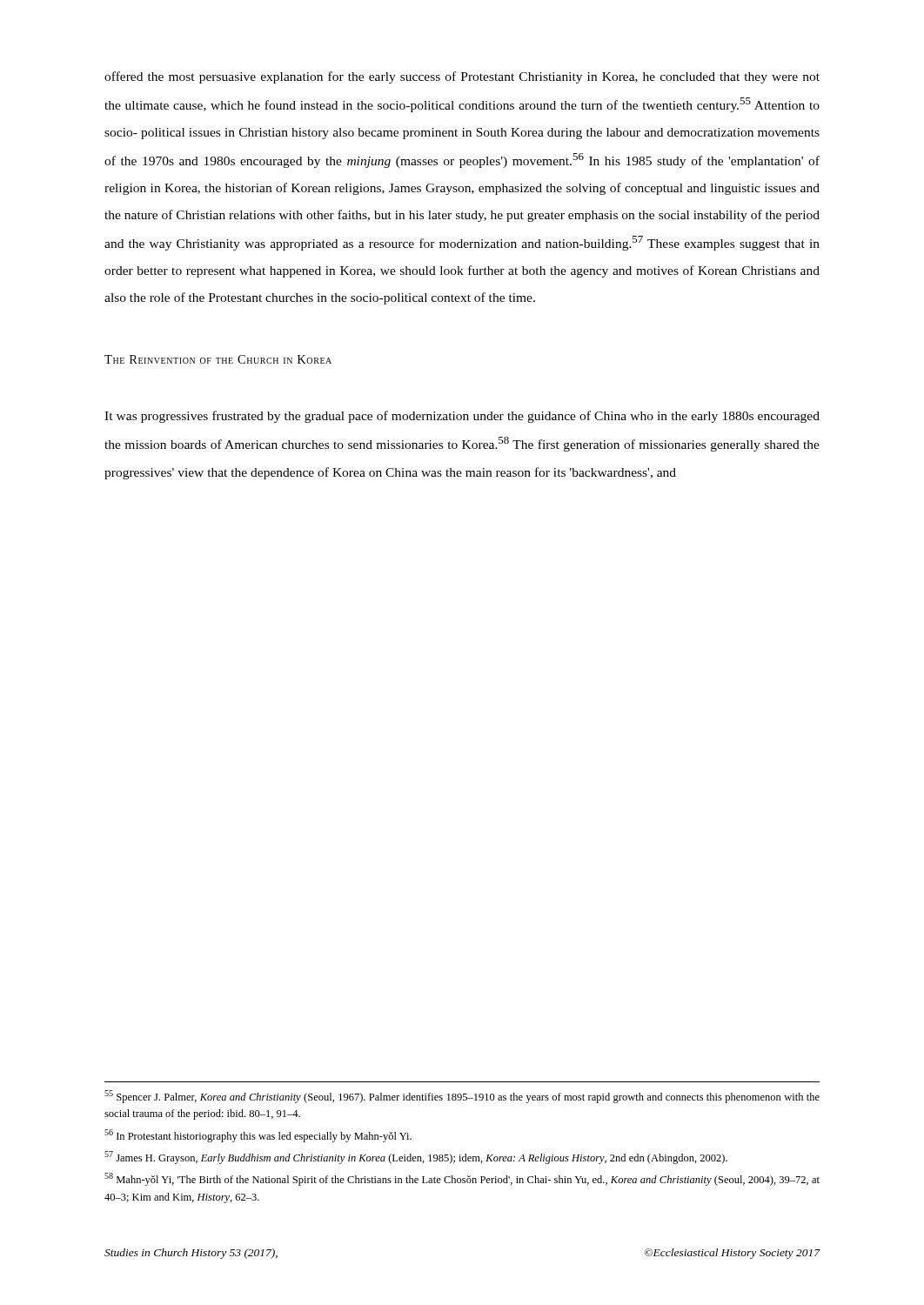Image resolution: width=924 pixels, height=1305 pixels.
Task: Navigate to the passage starting "57 James H. Grayson, Early Buddhism"
Action: tap(416, 1157)
